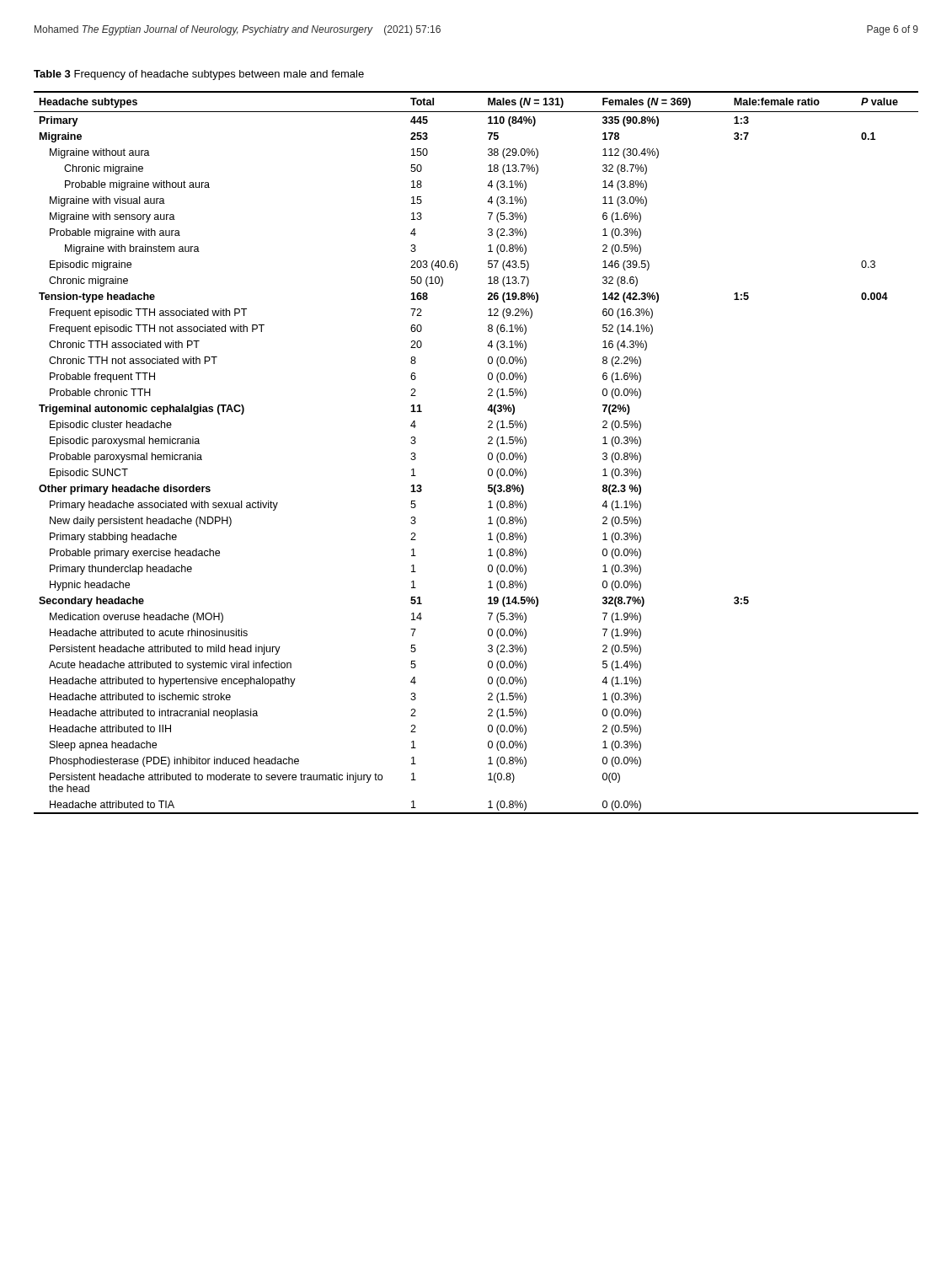Click the caption that begins "Table 3 Frequency of"

coord(199,74)
